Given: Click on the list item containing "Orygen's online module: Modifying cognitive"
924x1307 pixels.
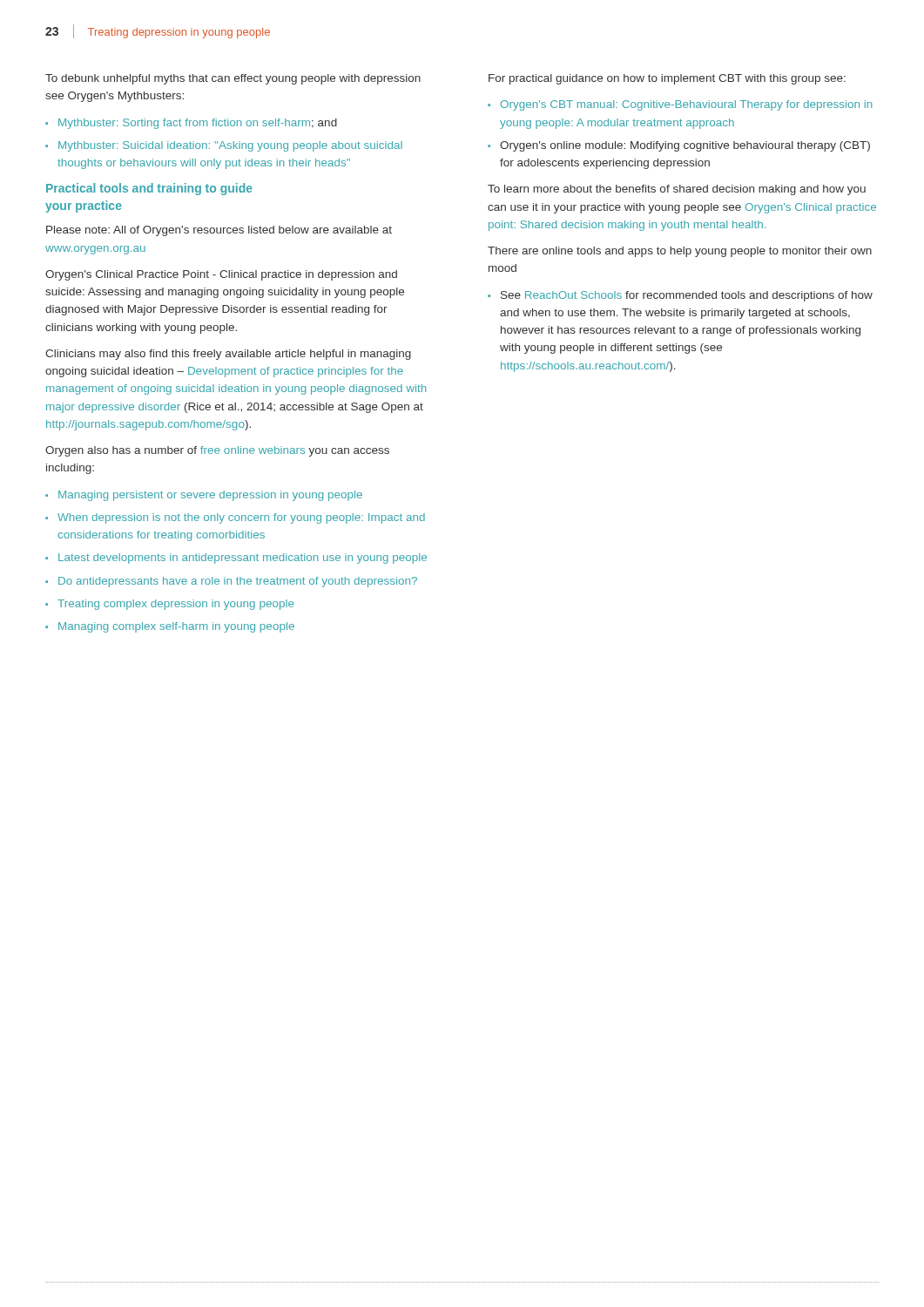Looking at the screenshot, I should 684,154.
